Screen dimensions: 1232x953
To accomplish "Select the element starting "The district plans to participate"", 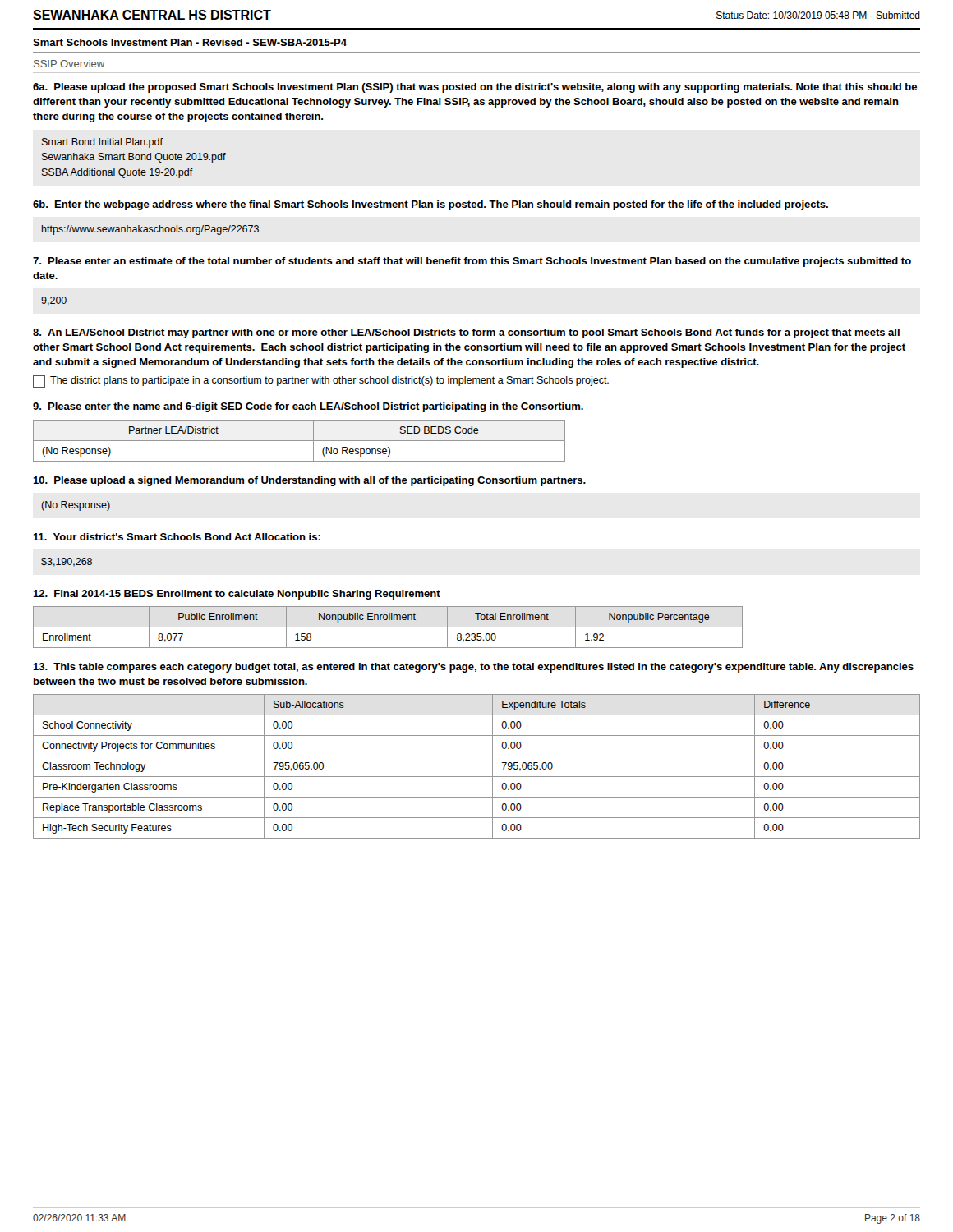I will point(476,381).
